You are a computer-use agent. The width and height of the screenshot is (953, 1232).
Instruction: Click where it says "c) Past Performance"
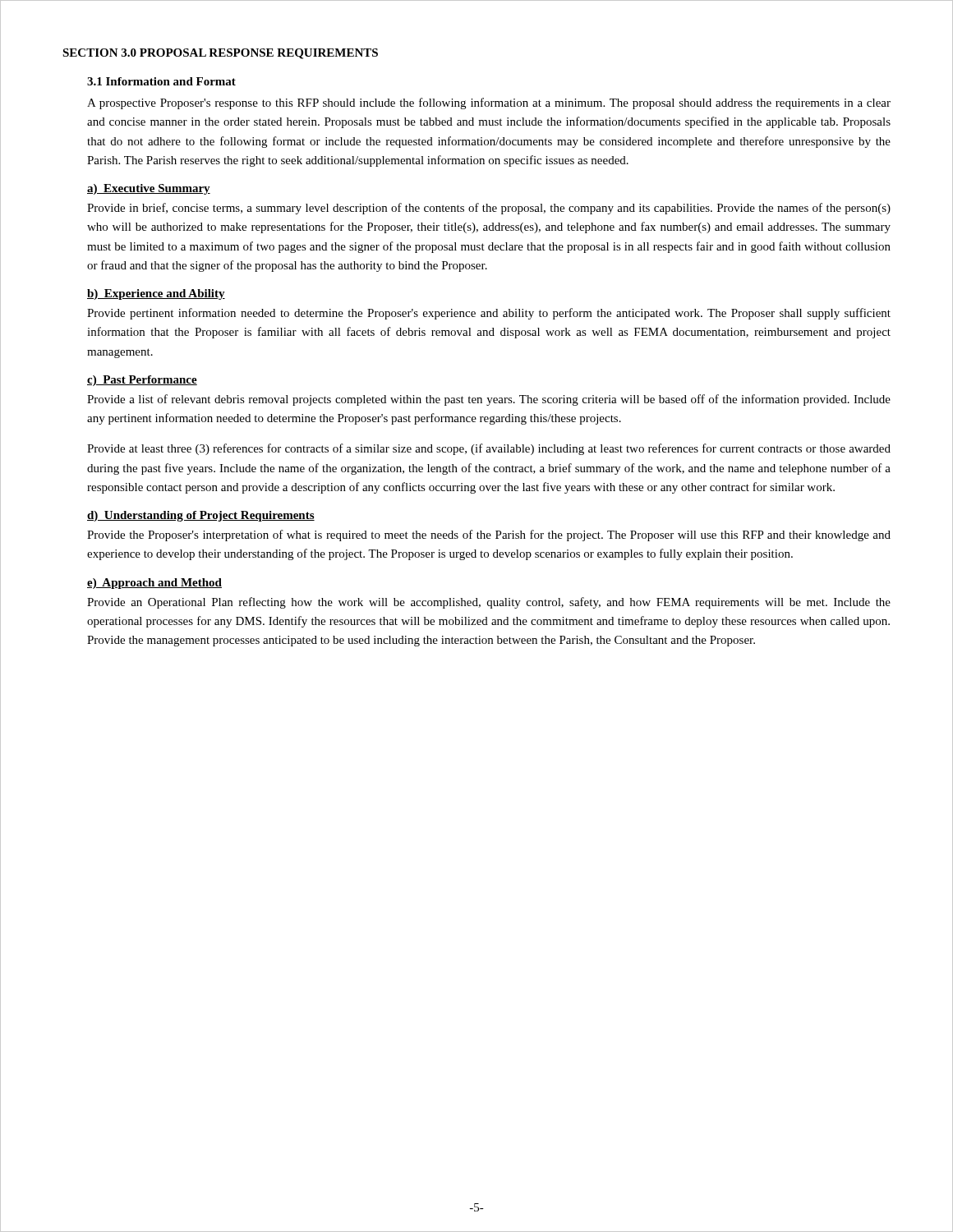(x=142, y=379)
